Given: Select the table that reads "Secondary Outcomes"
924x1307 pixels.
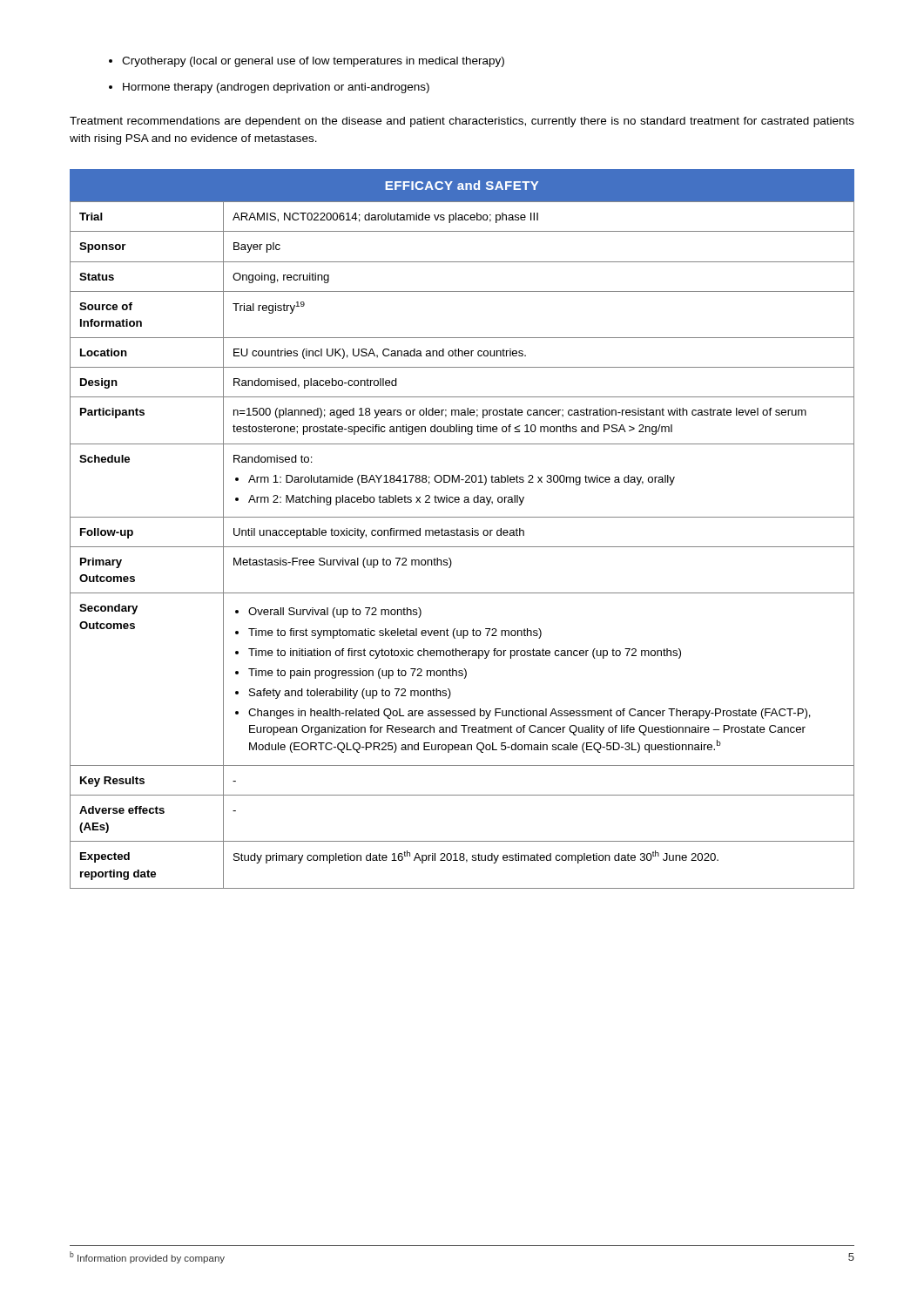Looking at the screenshot, I should tap(462, 545).
